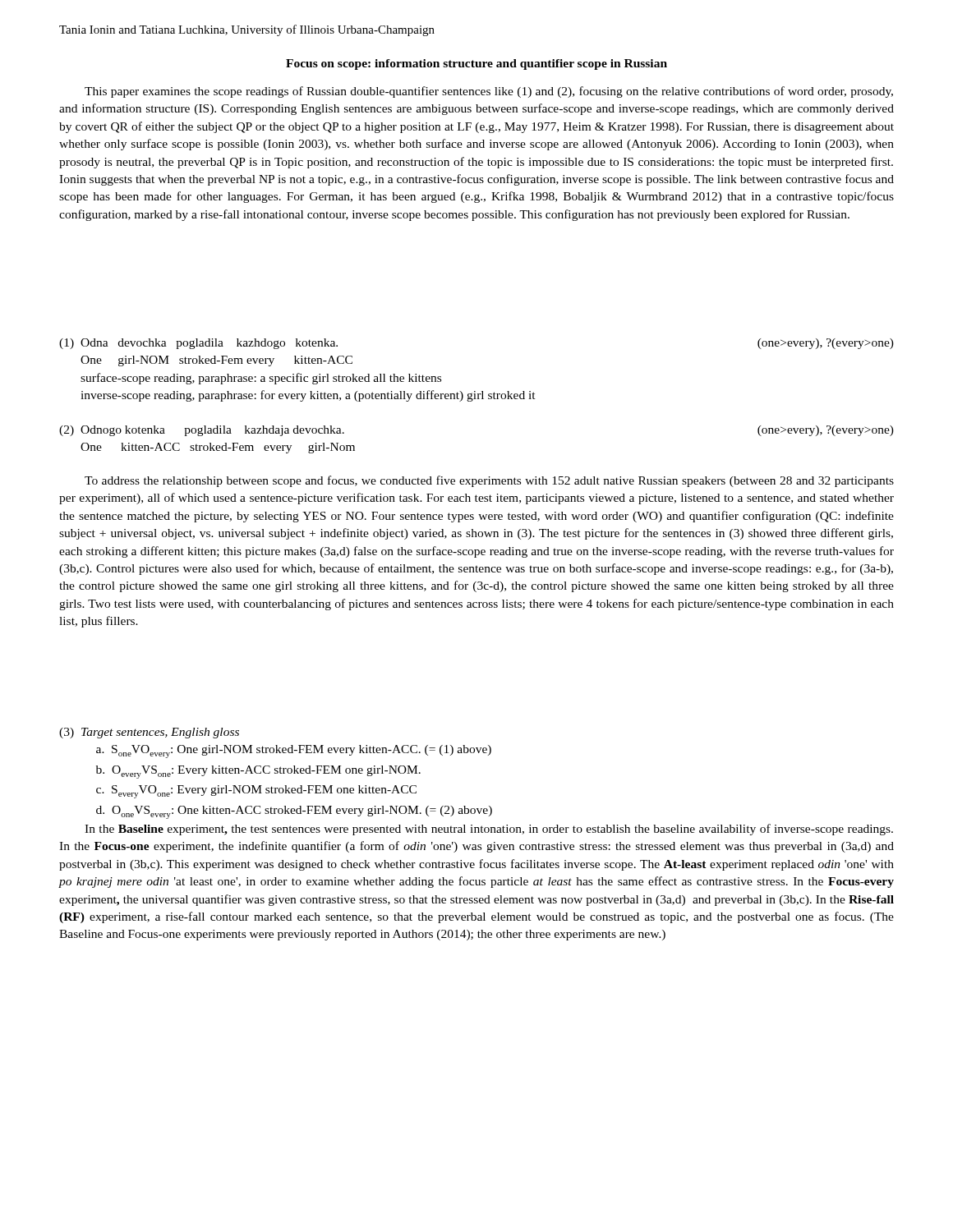
Task: Point to the block starting "This paper examines the"
Action: 476,152
